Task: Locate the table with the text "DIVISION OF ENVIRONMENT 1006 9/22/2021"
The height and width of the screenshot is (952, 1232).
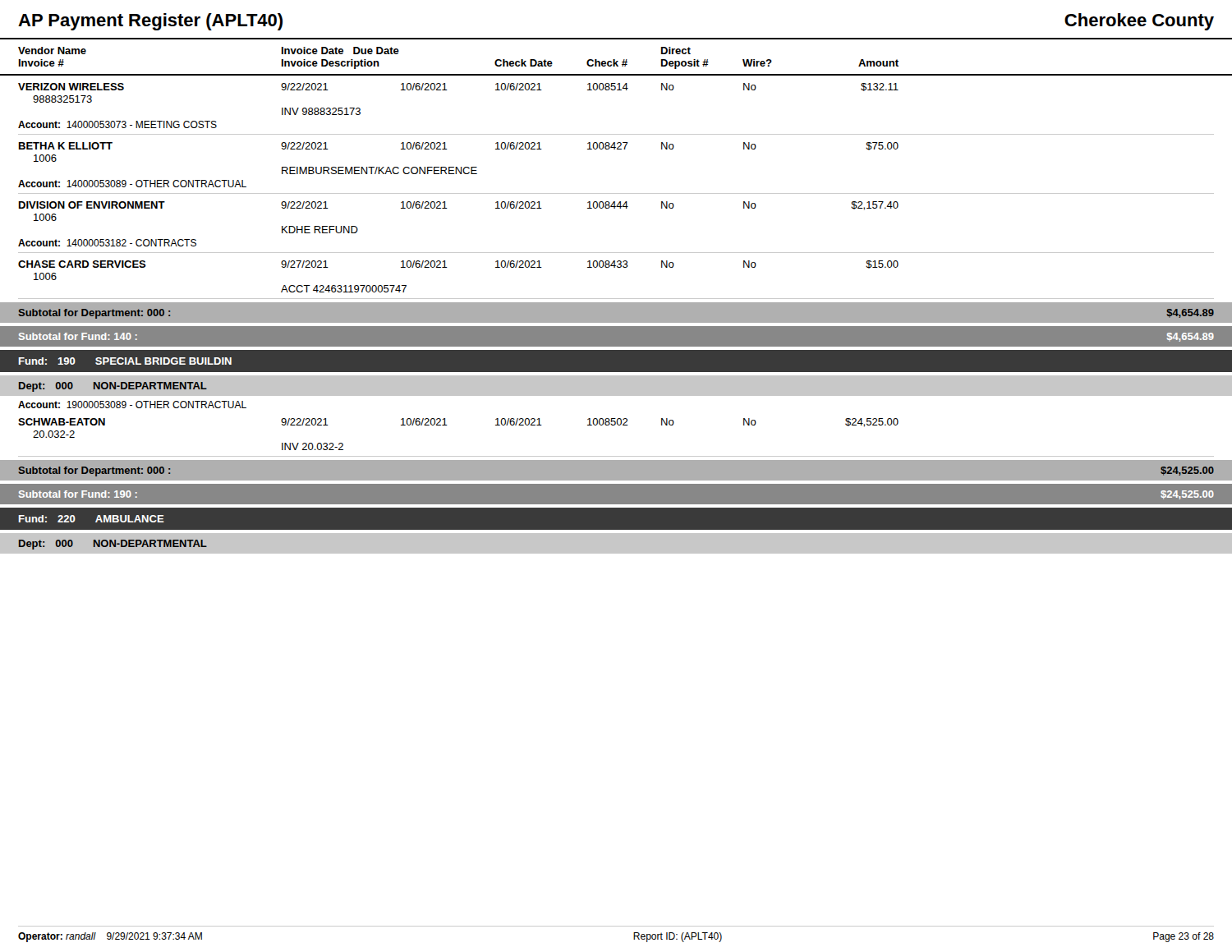Action: click(616, 223)
